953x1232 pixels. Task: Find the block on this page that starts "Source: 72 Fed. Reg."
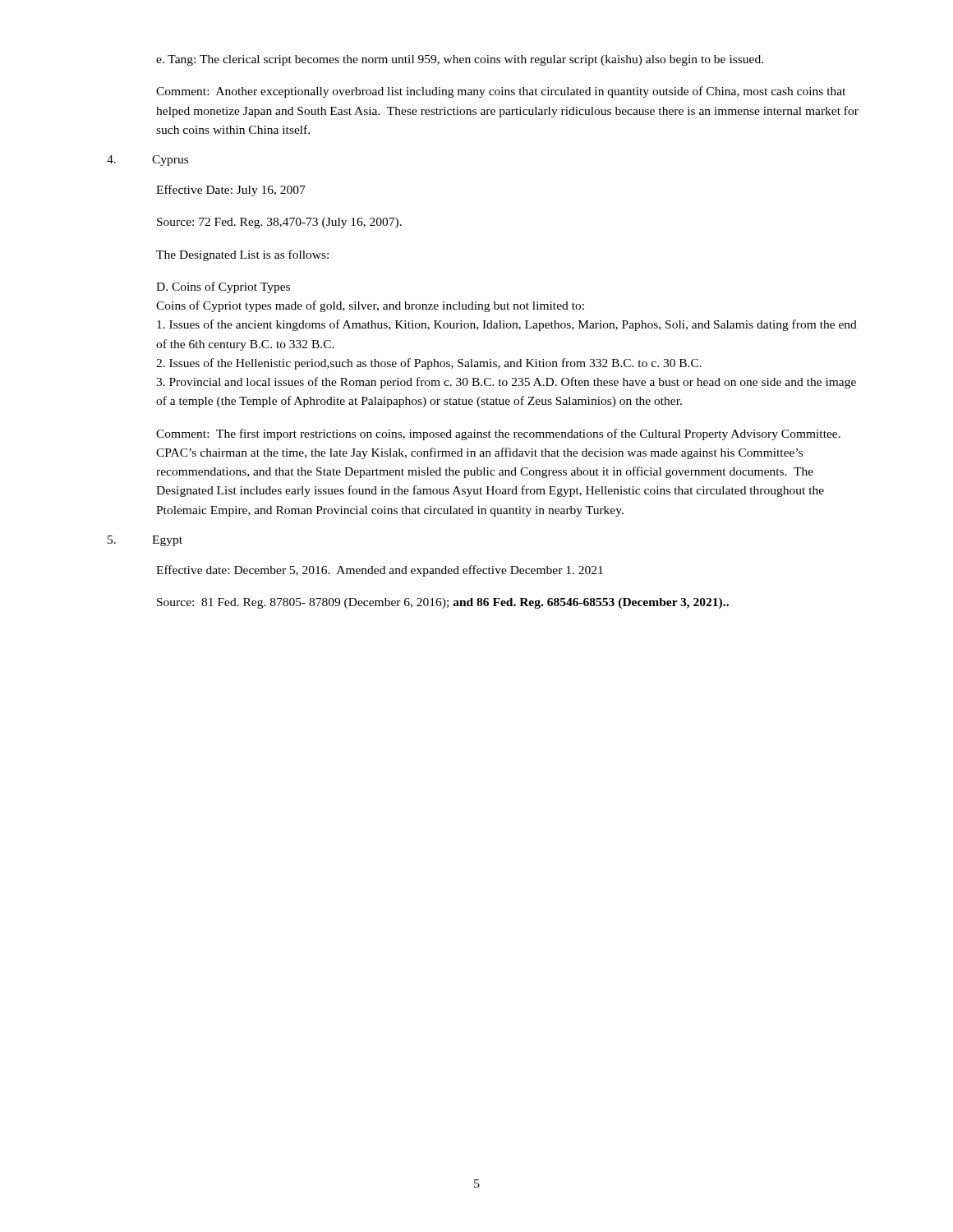coord(279,223)
